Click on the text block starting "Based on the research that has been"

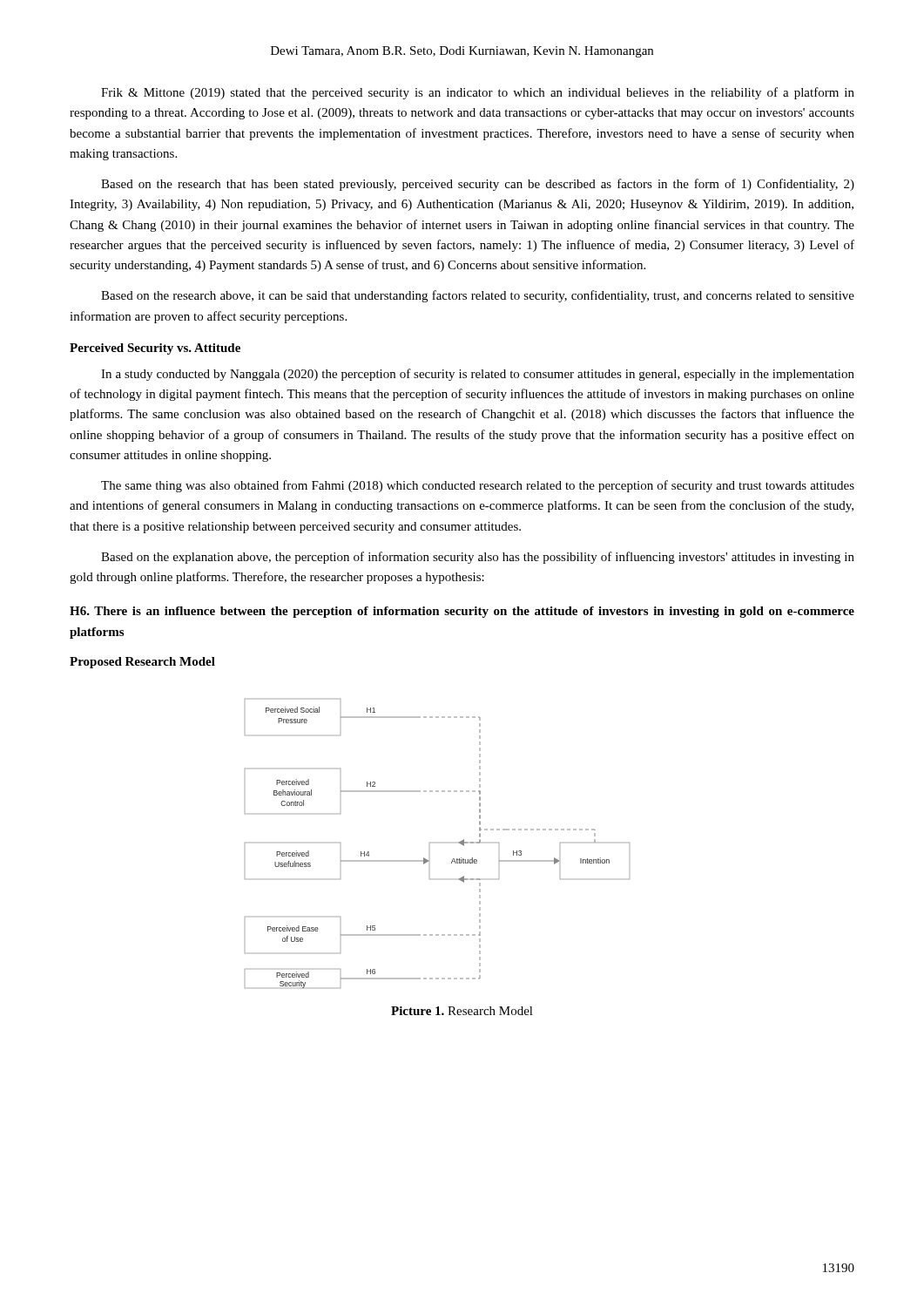(462, 224)
